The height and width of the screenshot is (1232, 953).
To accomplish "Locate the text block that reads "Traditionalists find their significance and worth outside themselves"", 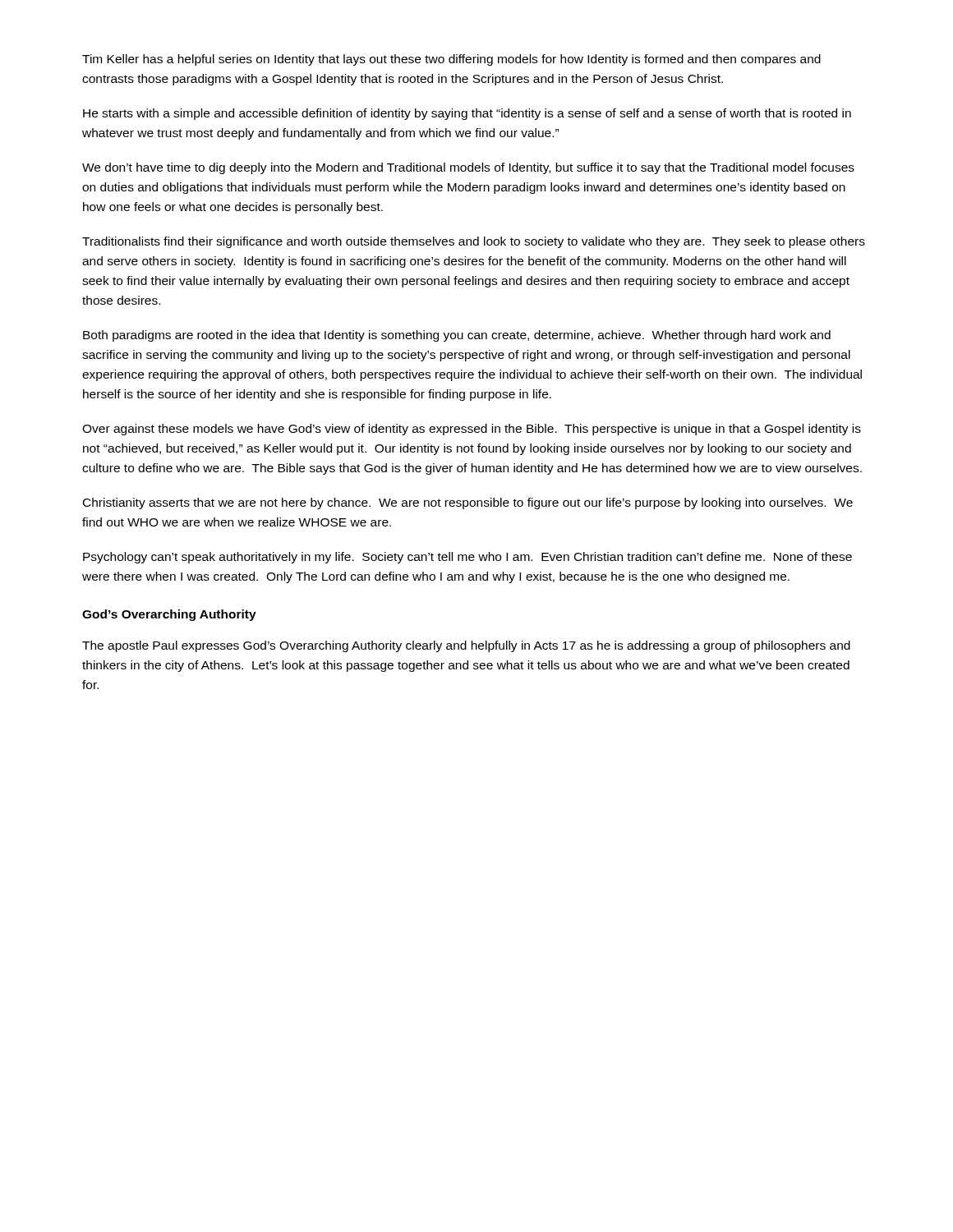I will [474, 271].
